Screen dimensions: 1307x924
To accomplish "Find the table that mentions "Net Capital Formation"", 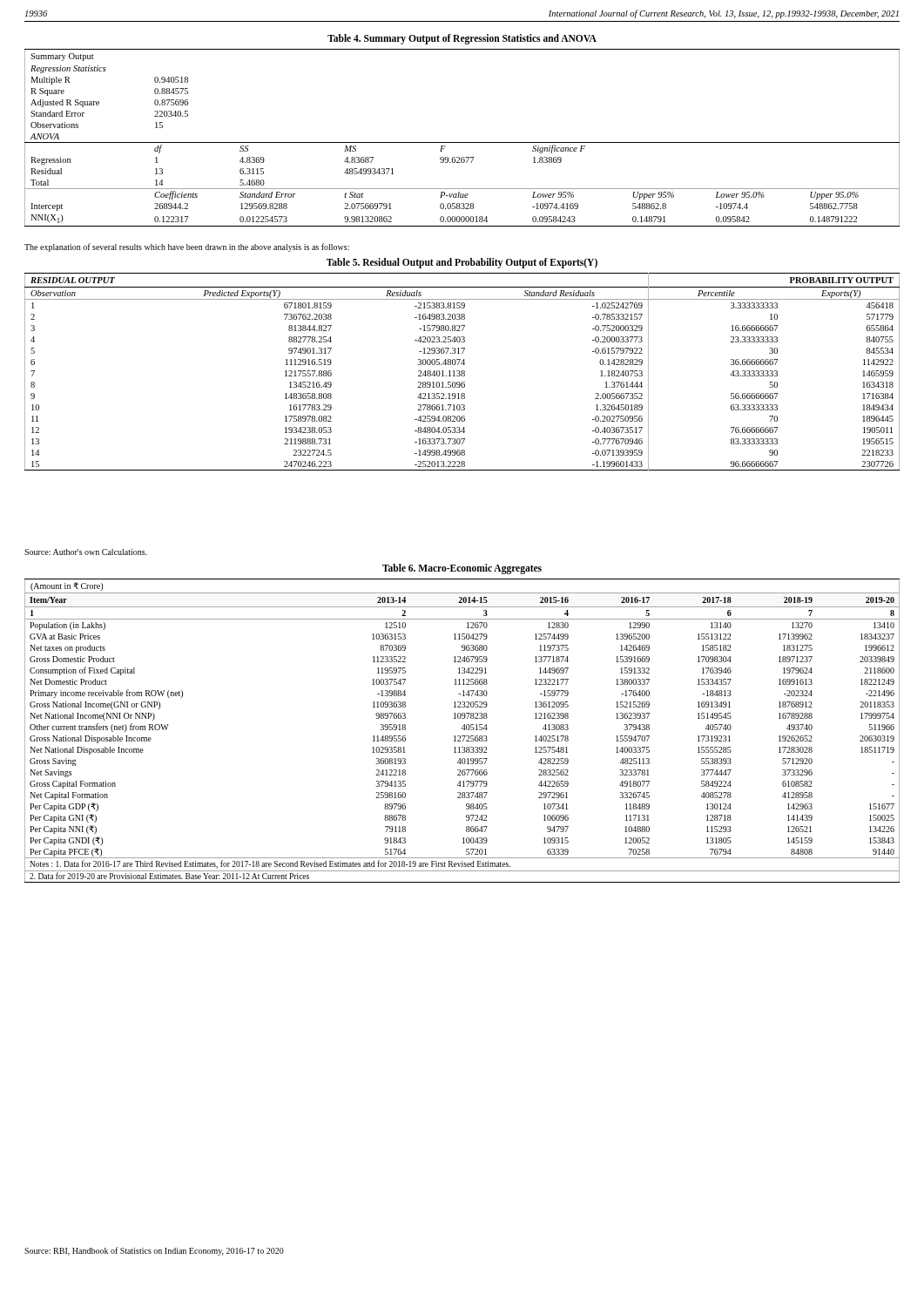I will pos(462,731).
